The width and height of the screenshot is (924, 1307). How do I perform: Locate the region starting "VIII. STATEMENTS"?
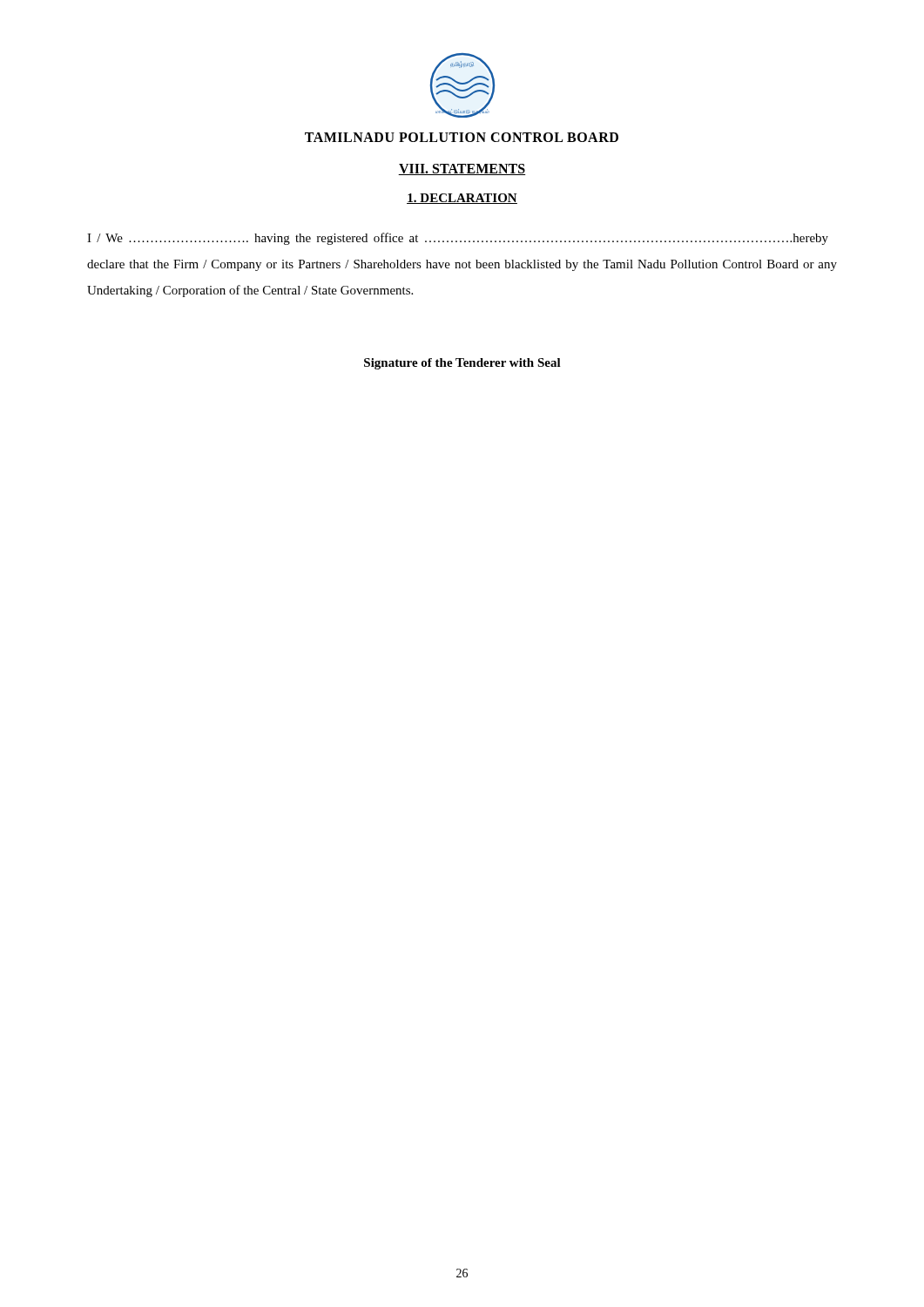tap(462, 169)
